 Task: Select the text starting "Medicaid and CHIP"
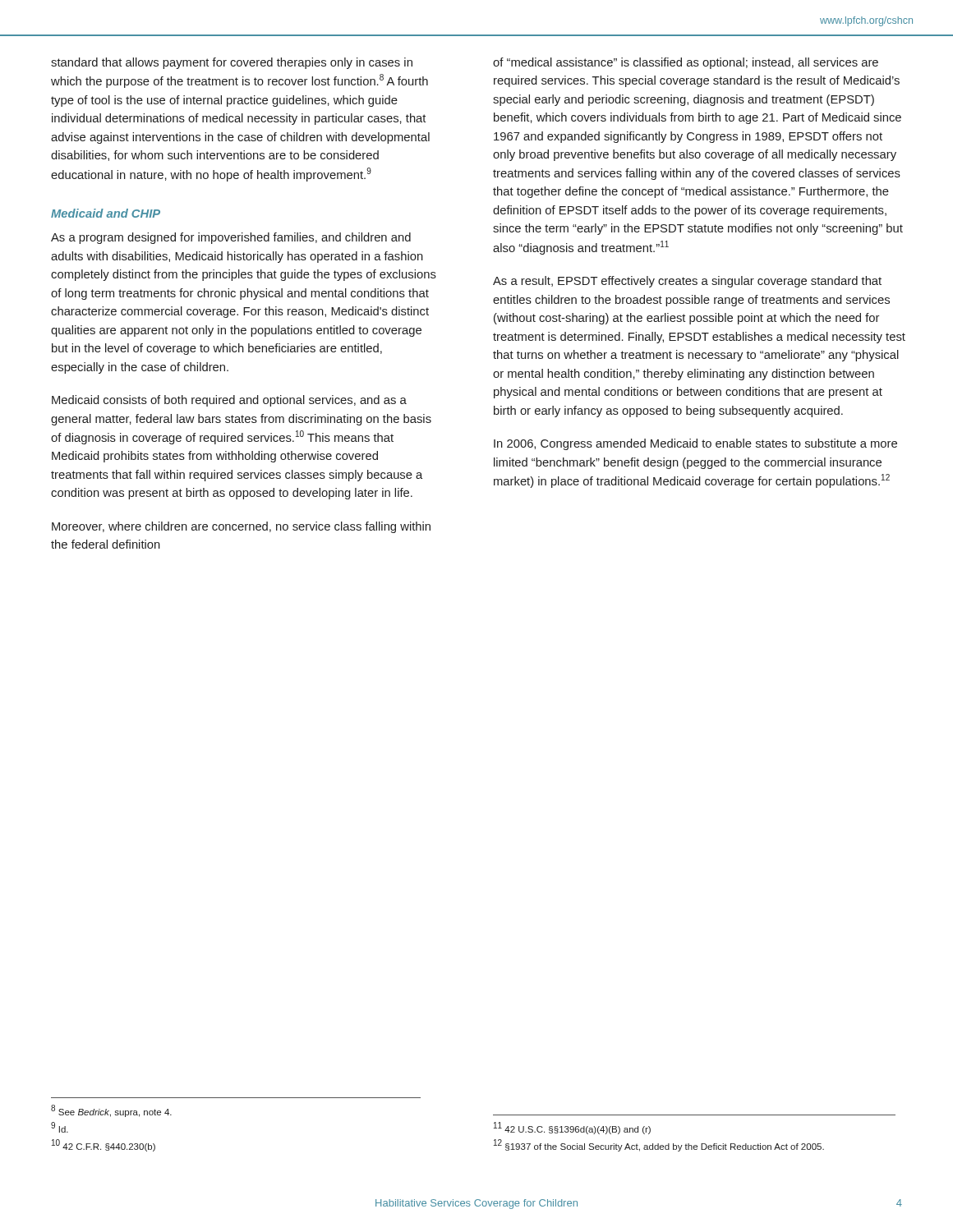click(106, 214)
